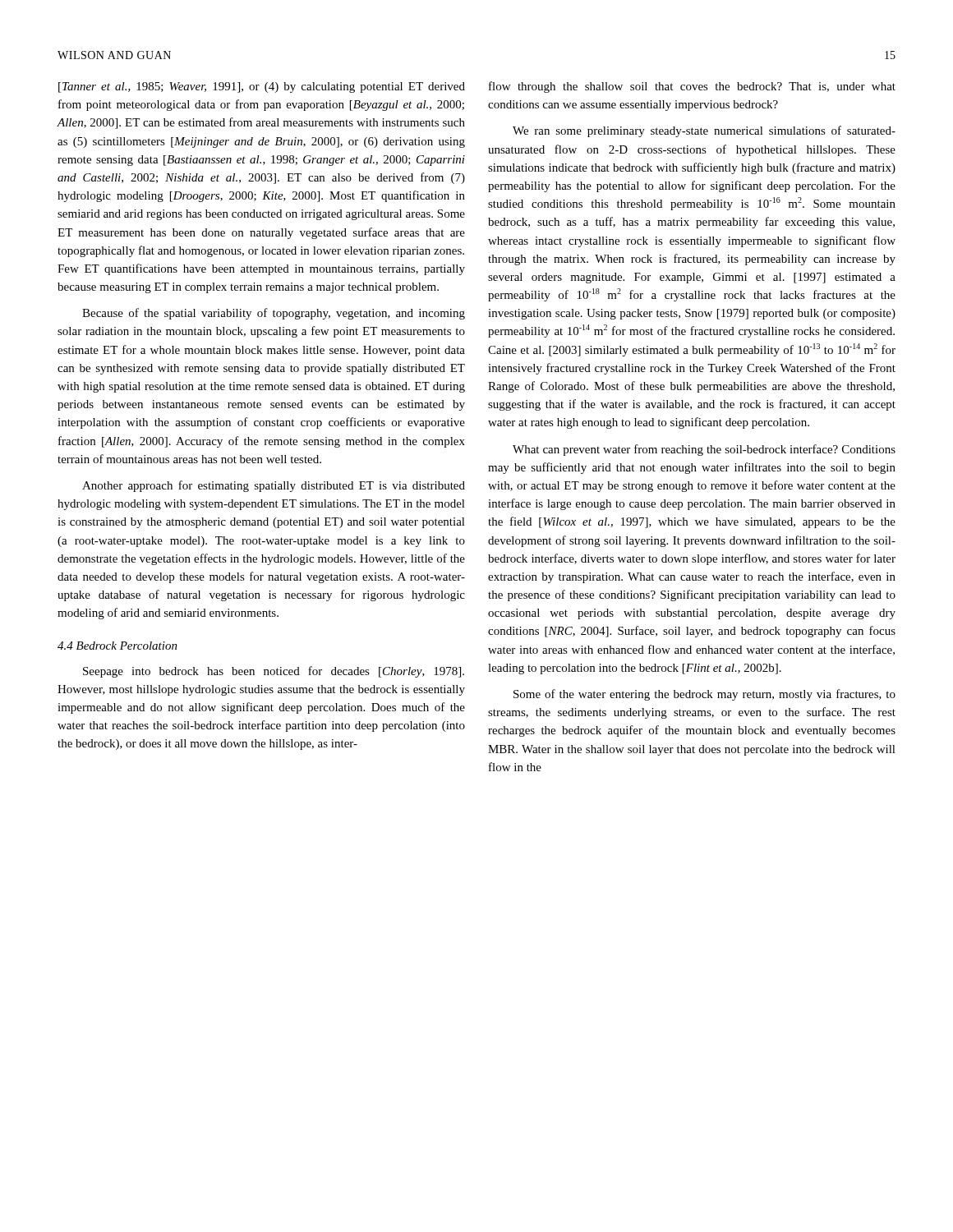The image size is (953, 1232).
Task: Find the block on this page that starts "[Tanner et al., 1985; Weaver, 1991], or"
Action: coord(261,187)
